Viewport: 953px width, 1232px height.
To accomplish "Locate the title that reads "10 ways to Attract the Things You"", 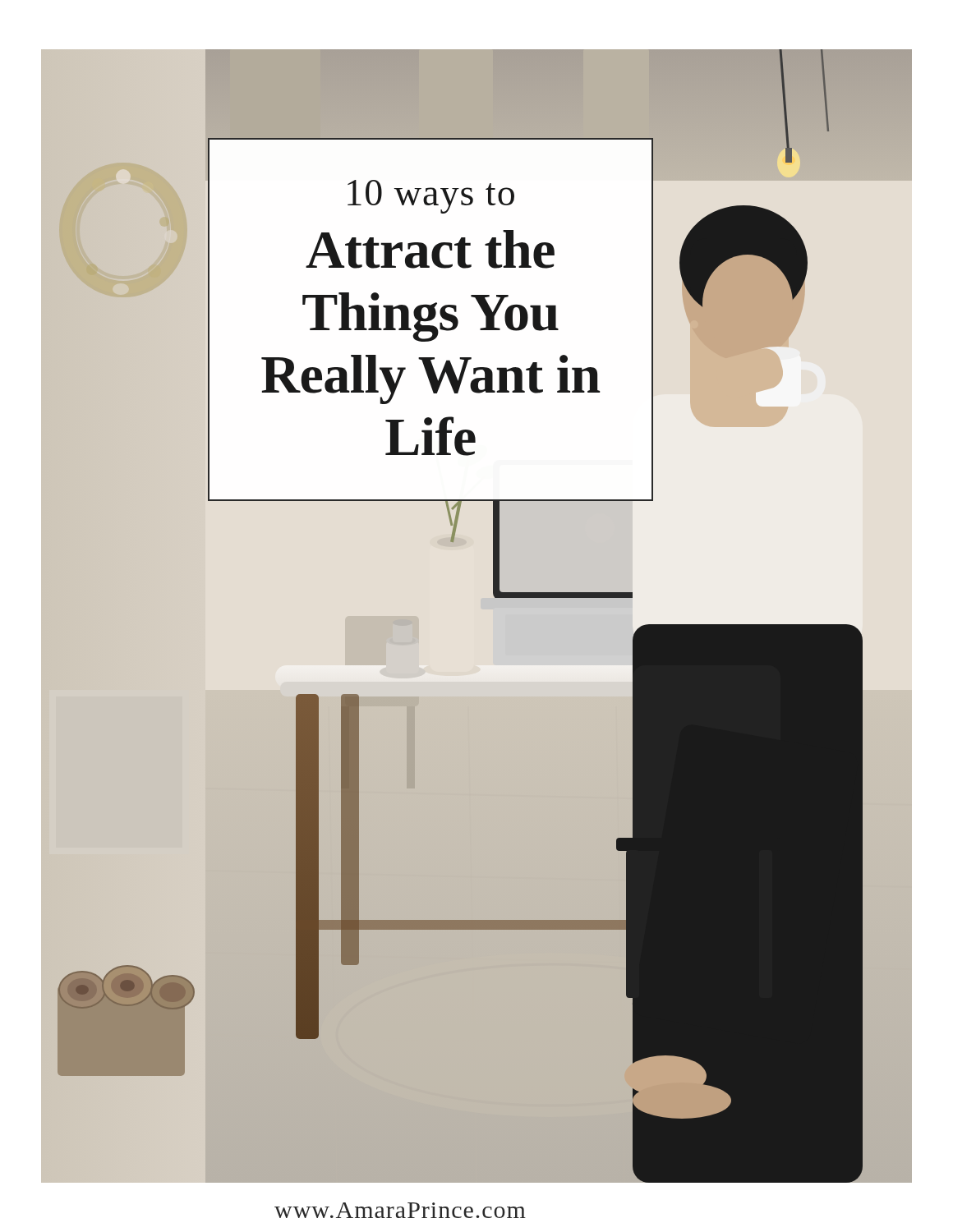I will click(430, 319).
